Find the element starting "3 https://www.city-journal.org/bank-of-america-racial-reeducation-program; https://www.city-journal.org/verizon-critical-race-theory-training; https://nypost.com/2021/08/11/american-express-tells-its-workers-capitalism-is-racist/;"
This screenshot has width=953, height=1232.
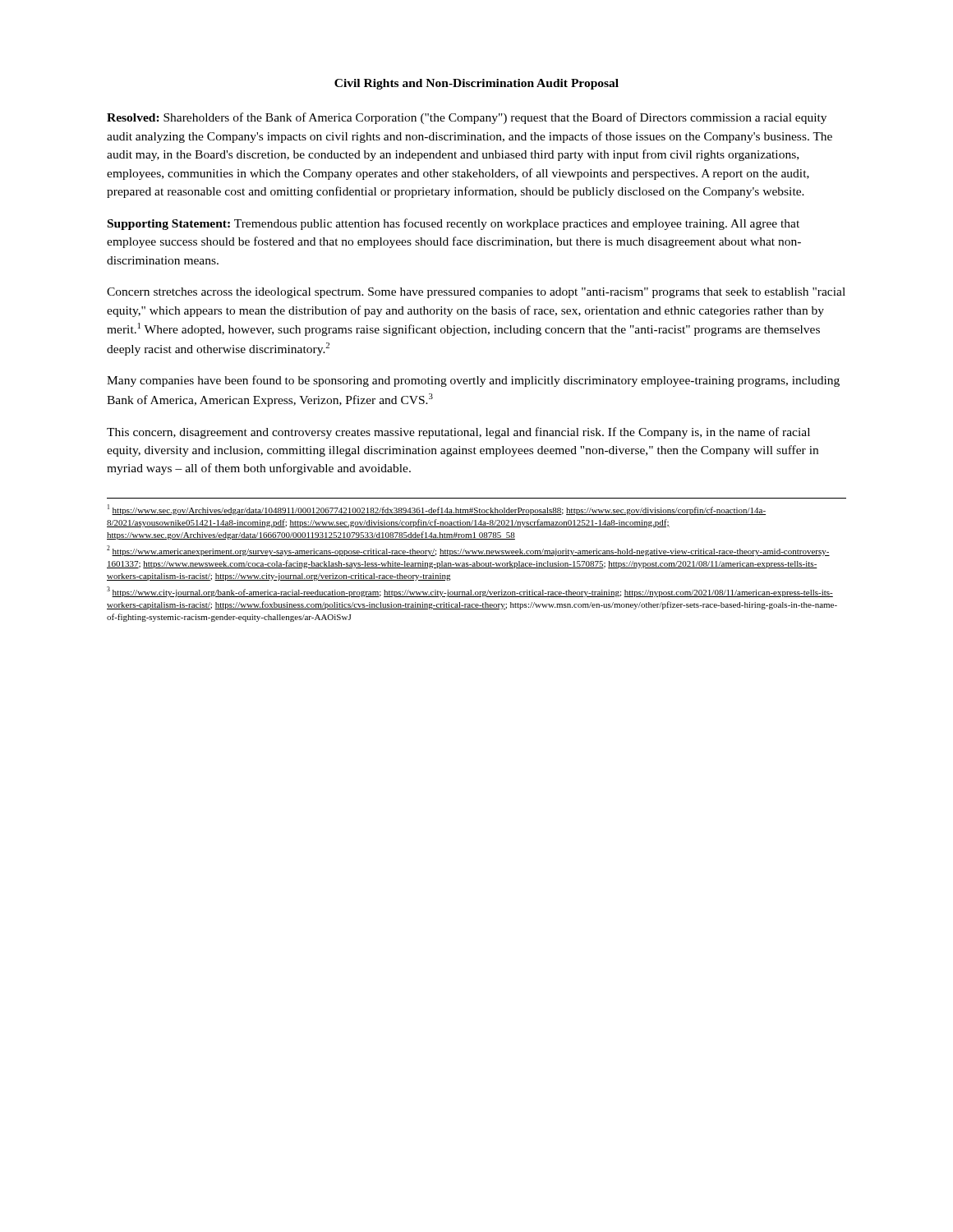point(472,604)
